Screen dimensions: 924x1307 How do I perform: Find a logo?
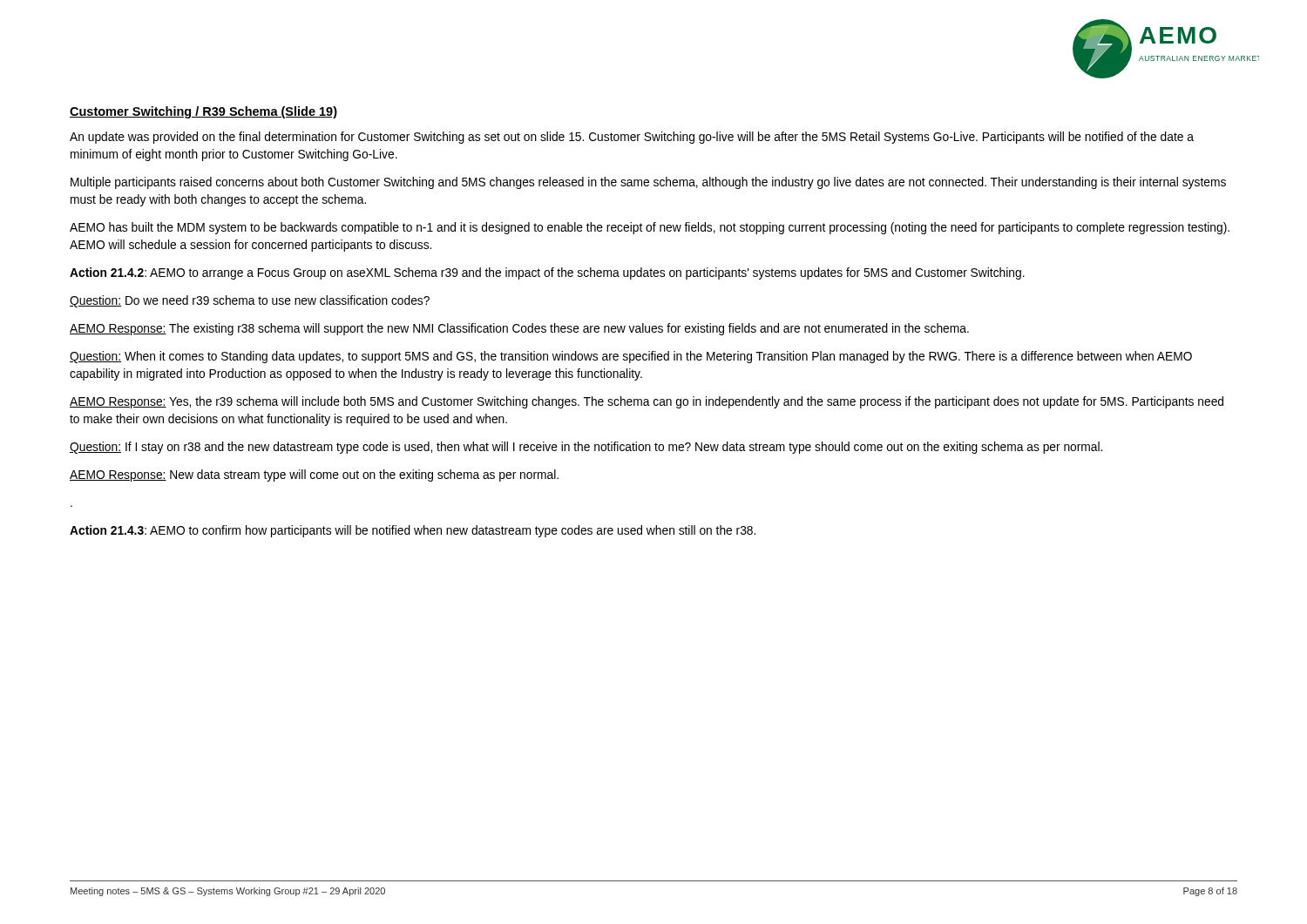pyautogui.click(x=1159, y=50)
